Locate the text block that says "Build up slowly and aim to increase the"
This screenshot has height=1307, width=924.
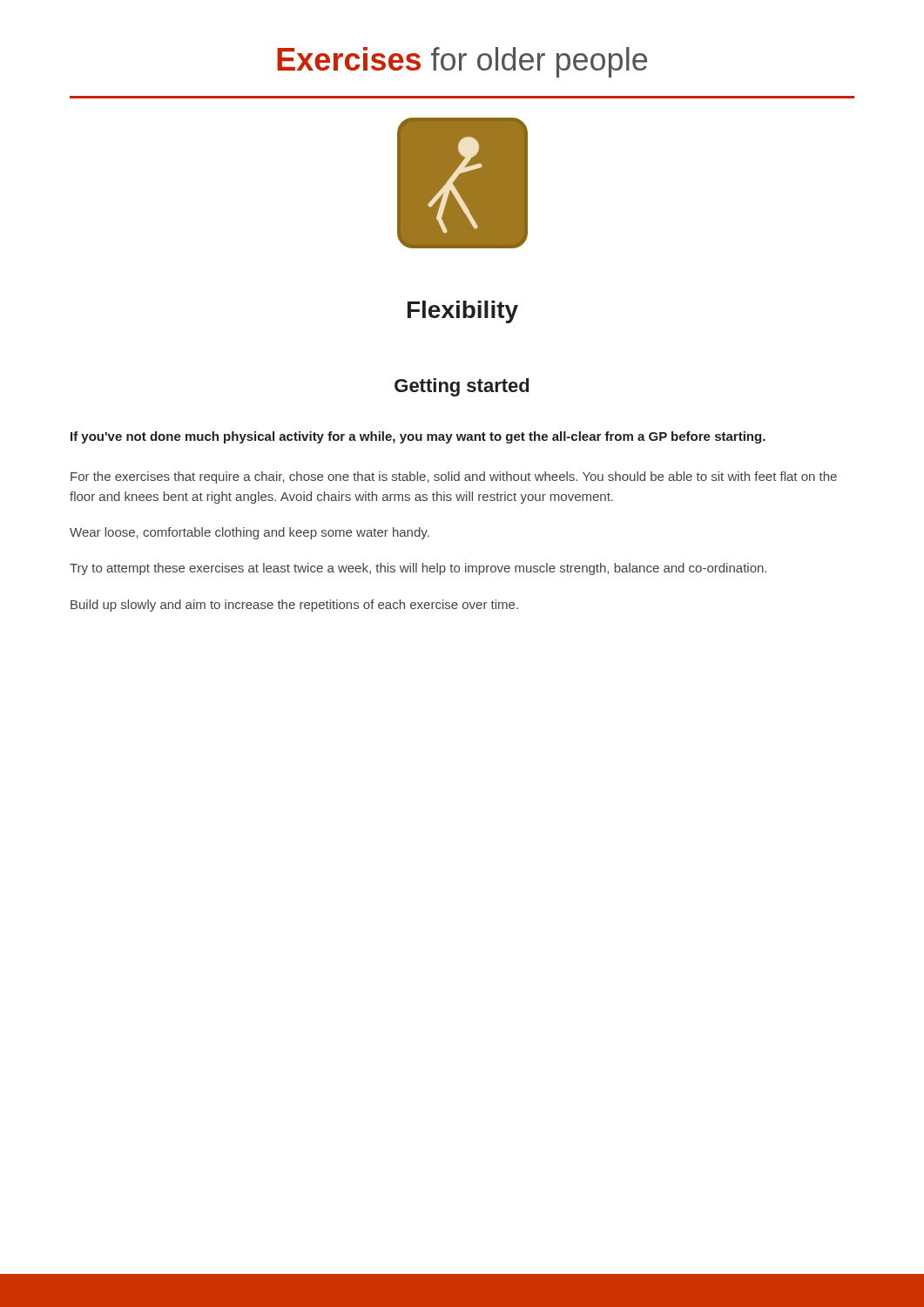462,604
